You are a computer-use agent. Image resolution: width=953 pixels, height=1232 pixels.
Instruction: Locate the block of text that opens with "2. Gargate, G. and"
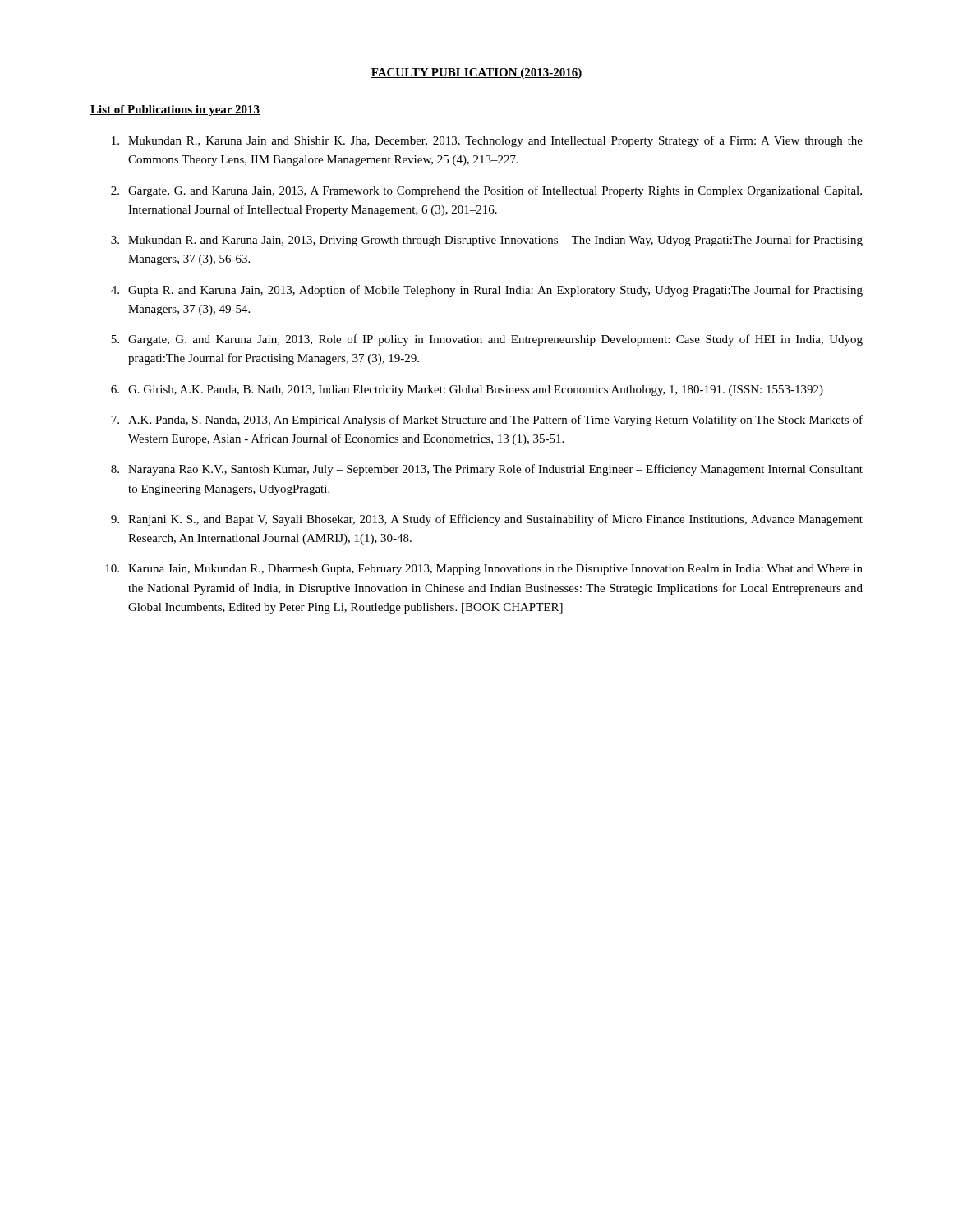(476, 200)
